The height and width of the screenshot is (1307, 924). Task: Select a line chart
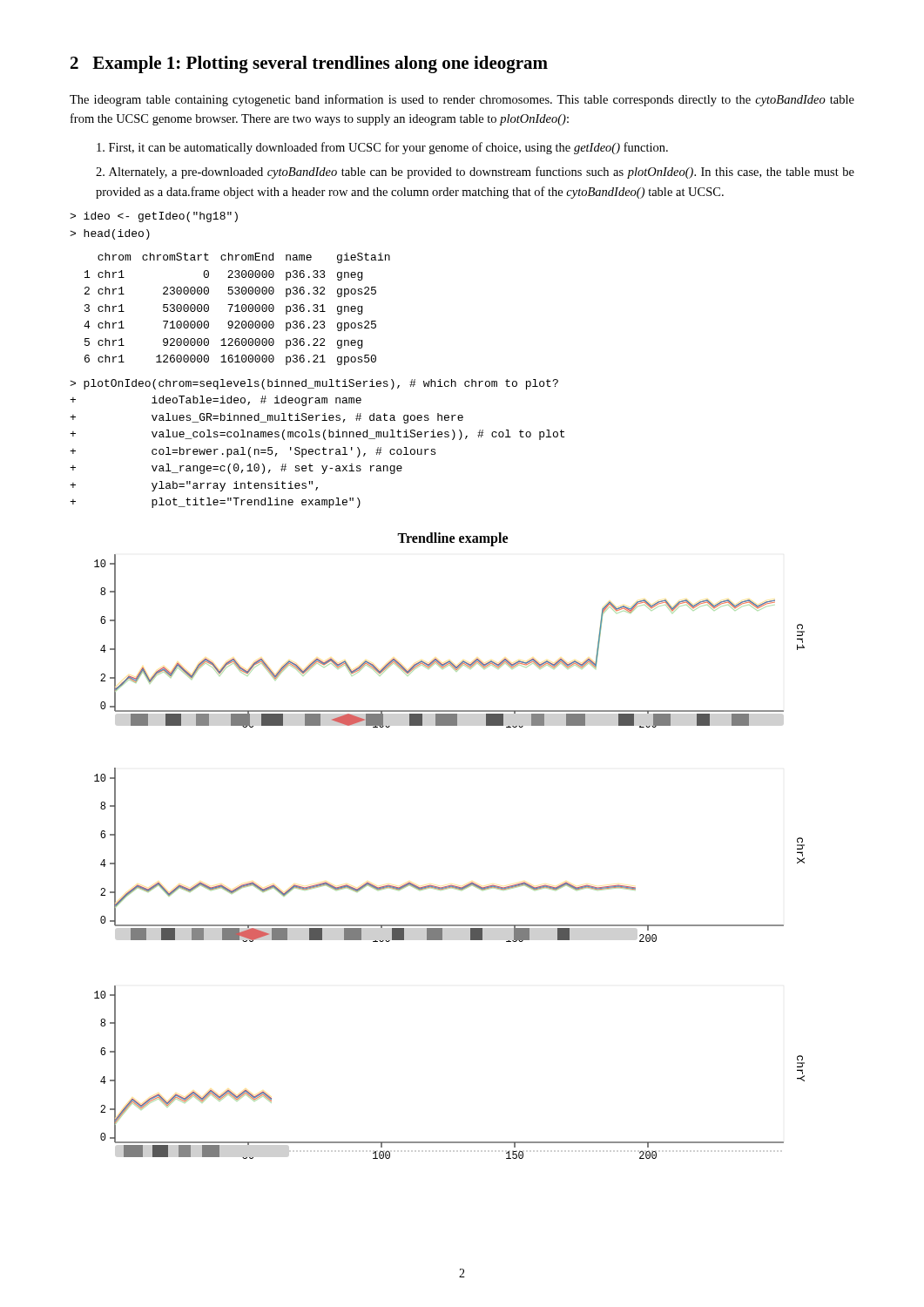tap(458, 865)
